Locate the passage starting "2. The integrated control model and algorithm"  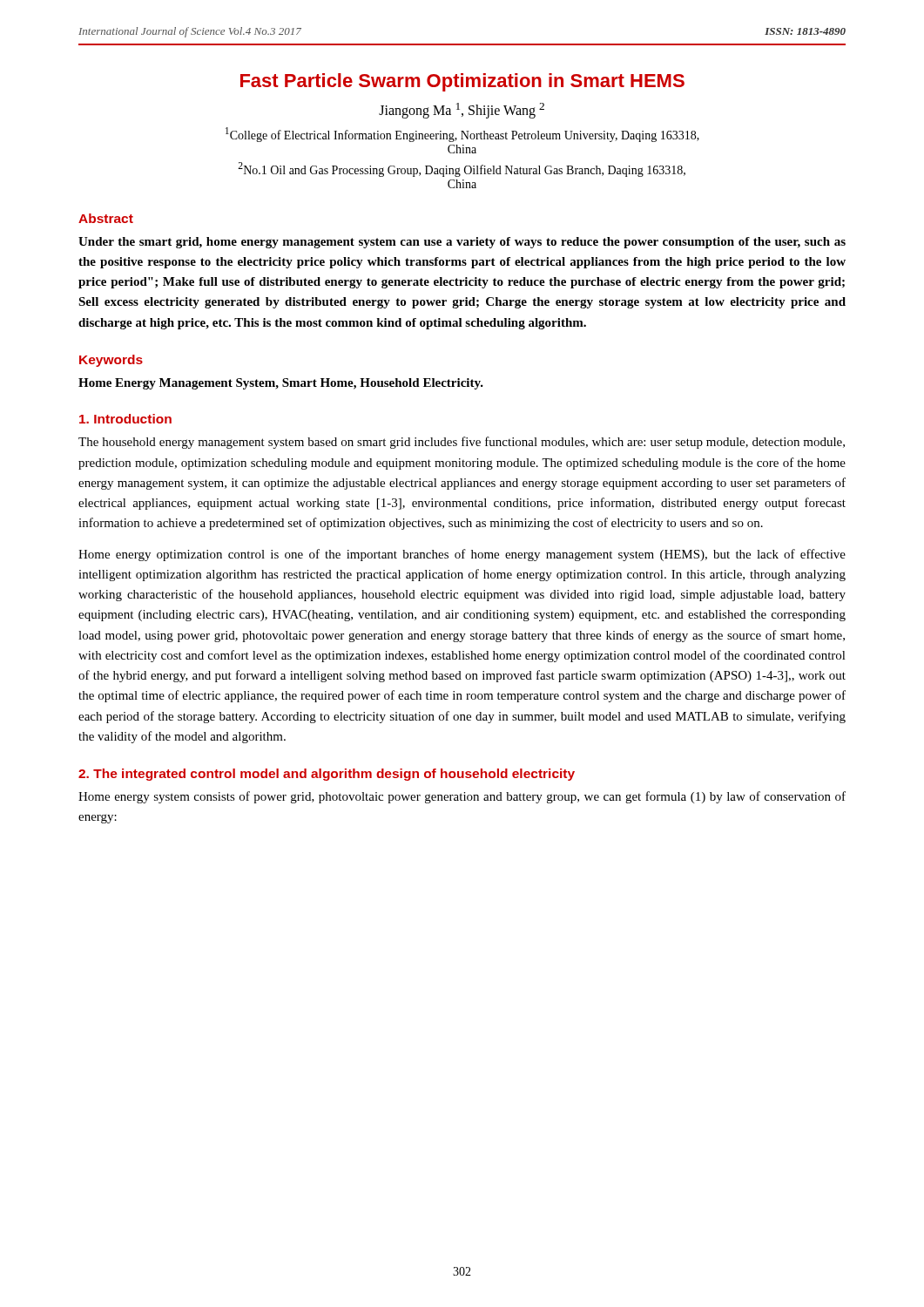point(327,773)
